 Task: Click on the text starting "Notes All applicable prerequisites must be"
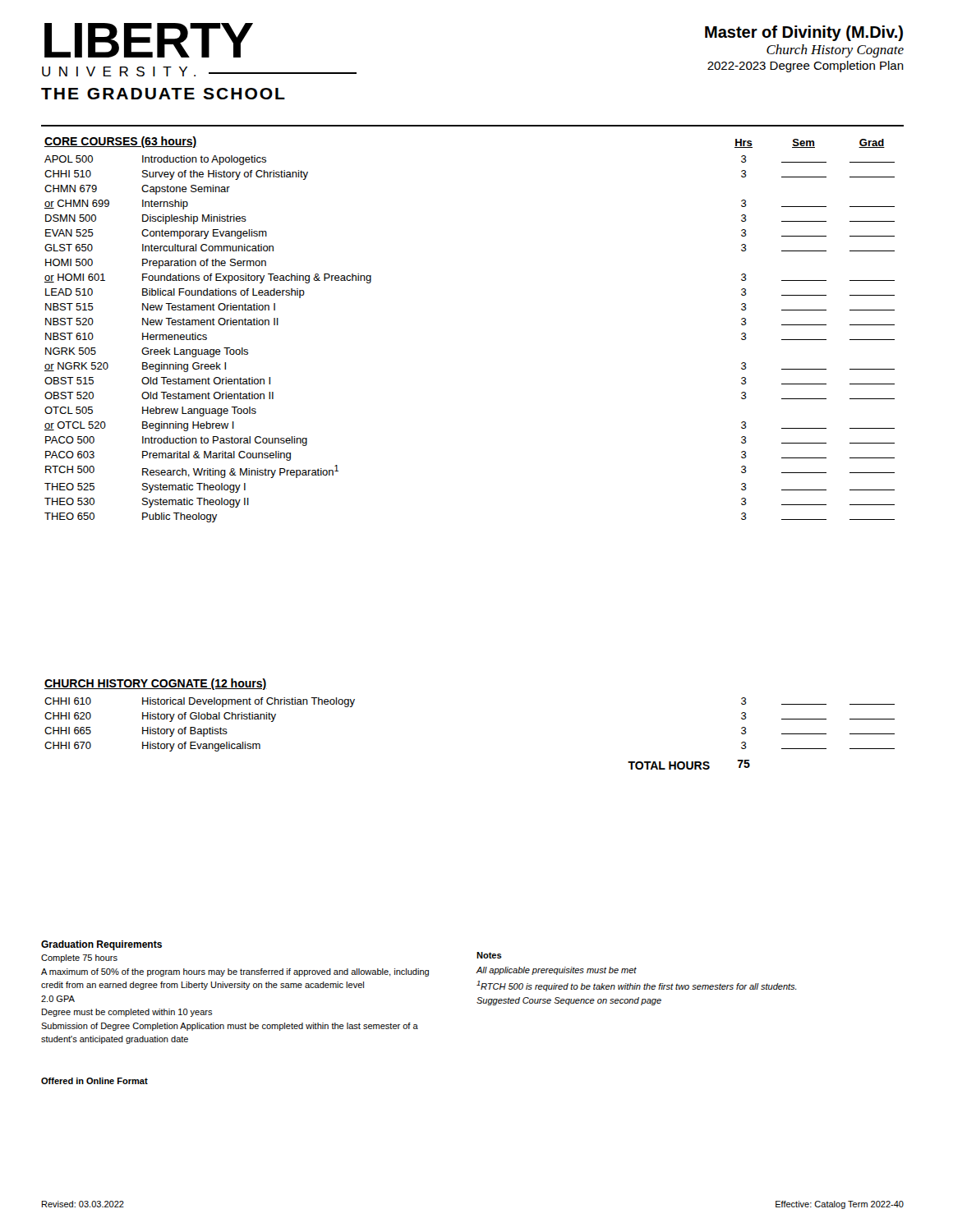tap(637, 978)
